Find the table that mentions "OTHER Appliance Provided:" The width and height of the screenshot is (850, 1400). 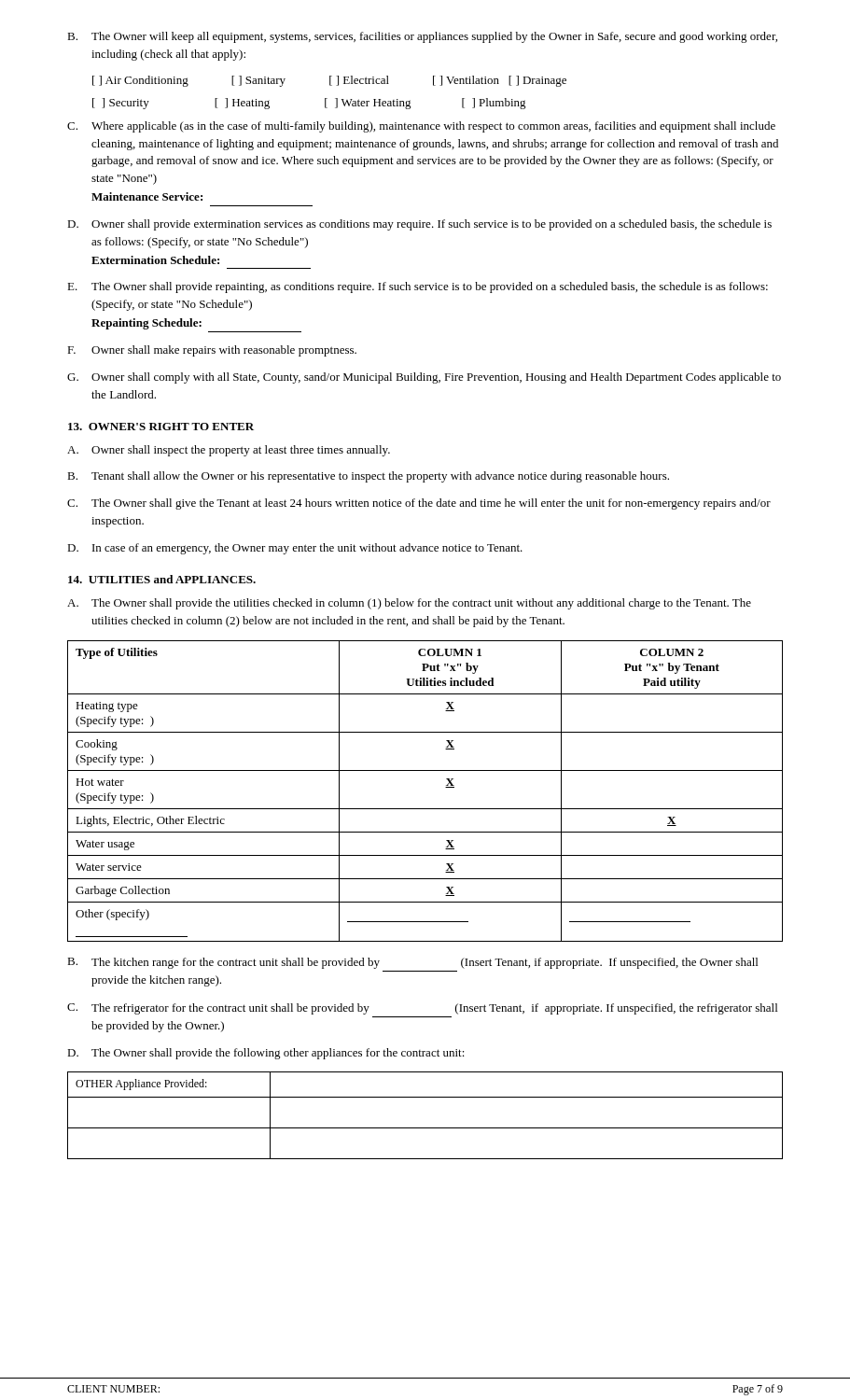425,1115
